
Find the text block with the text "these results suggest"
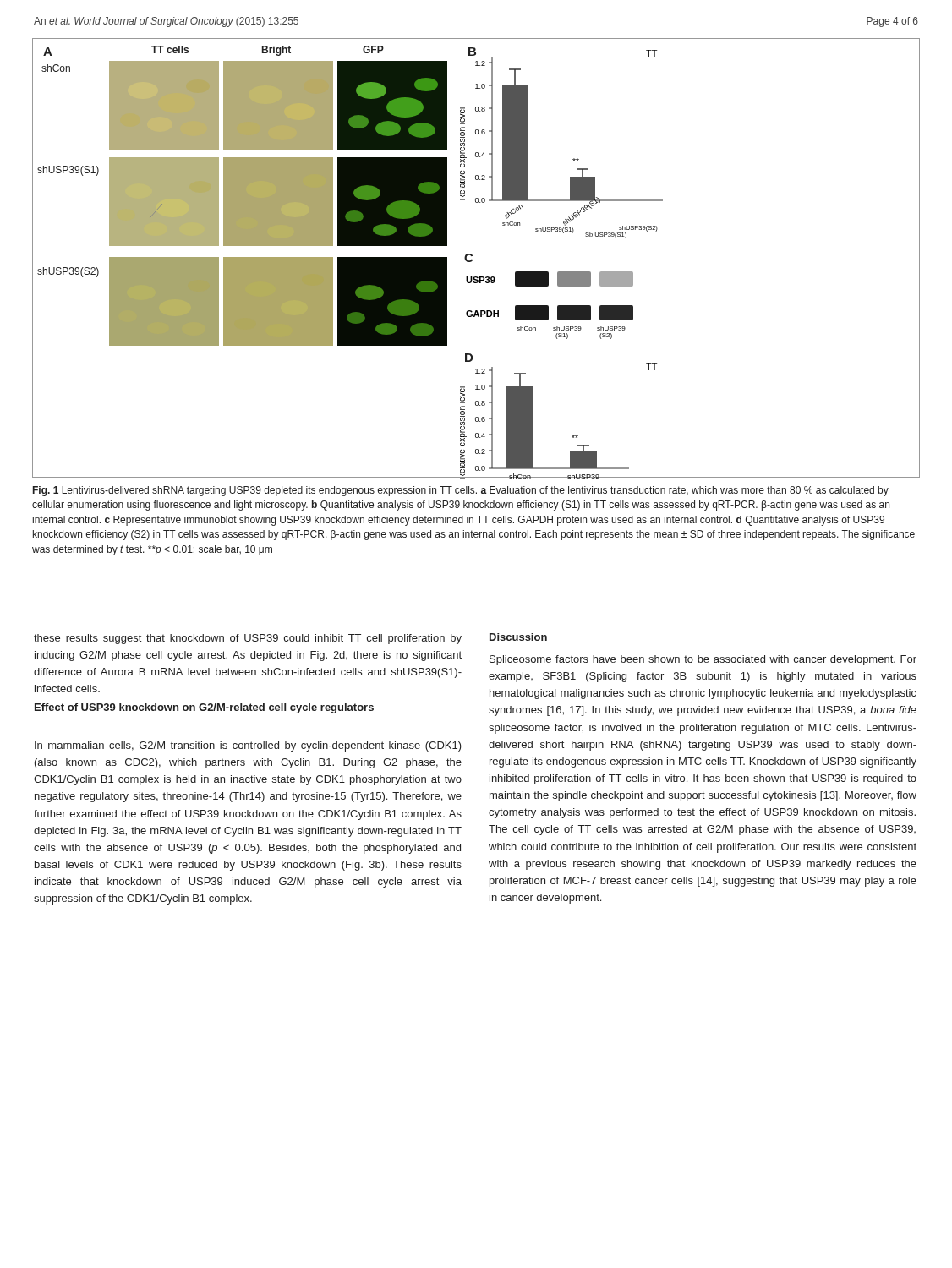click(x=248, y=663)
